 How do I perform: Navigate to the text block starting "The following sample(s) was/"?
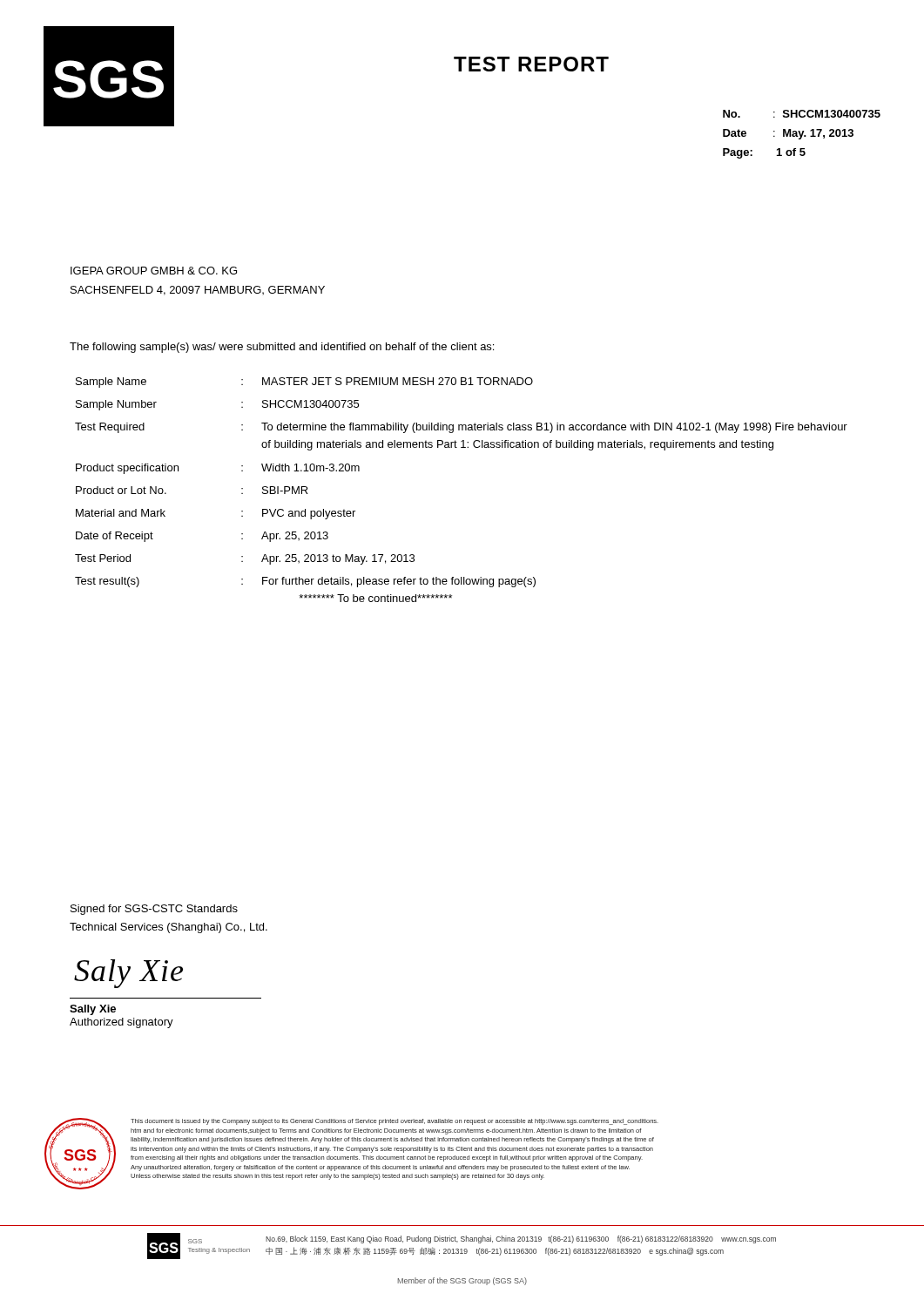pos(282,346)
